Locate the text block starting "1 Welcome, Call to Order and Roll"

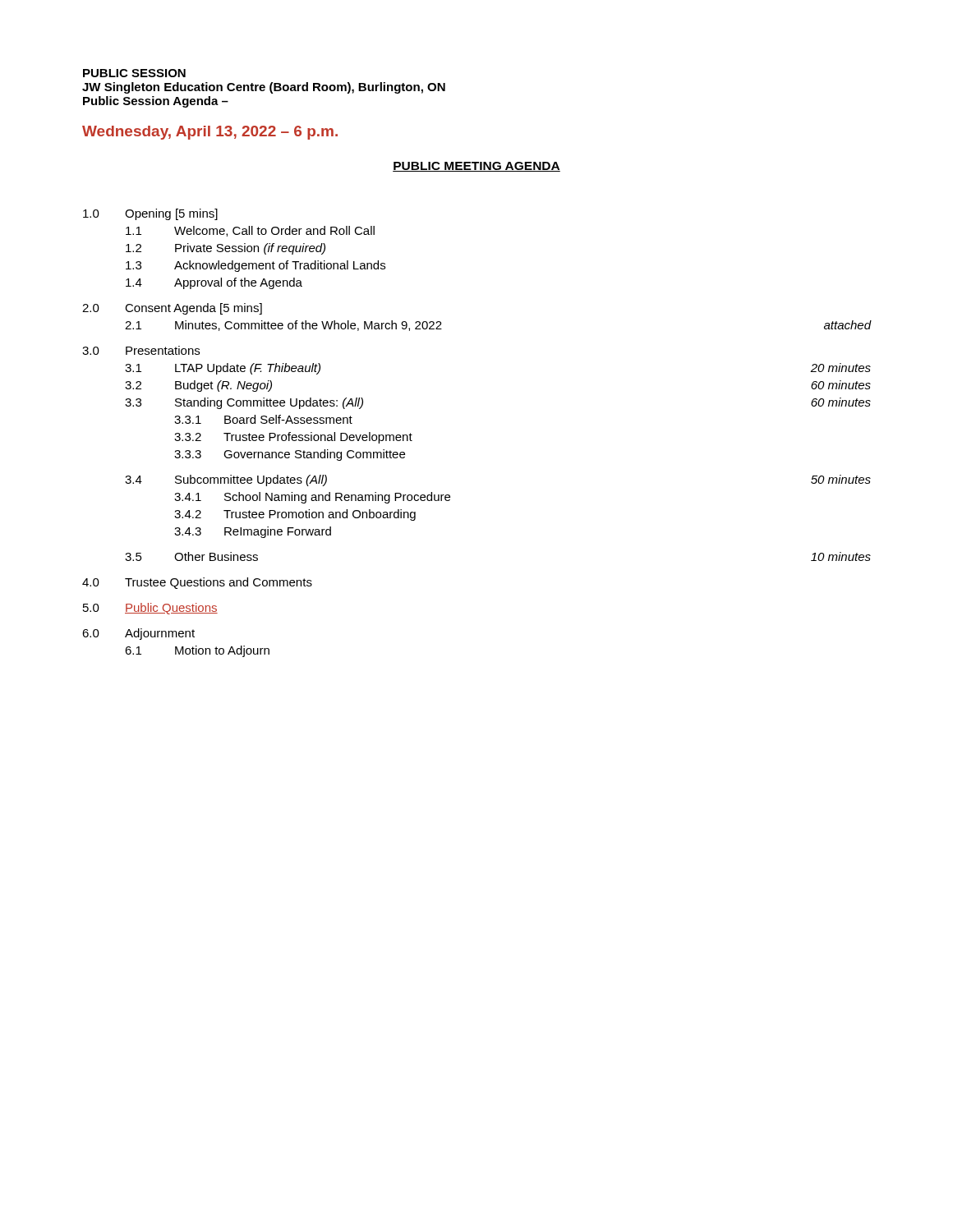[x=250, y=231]
